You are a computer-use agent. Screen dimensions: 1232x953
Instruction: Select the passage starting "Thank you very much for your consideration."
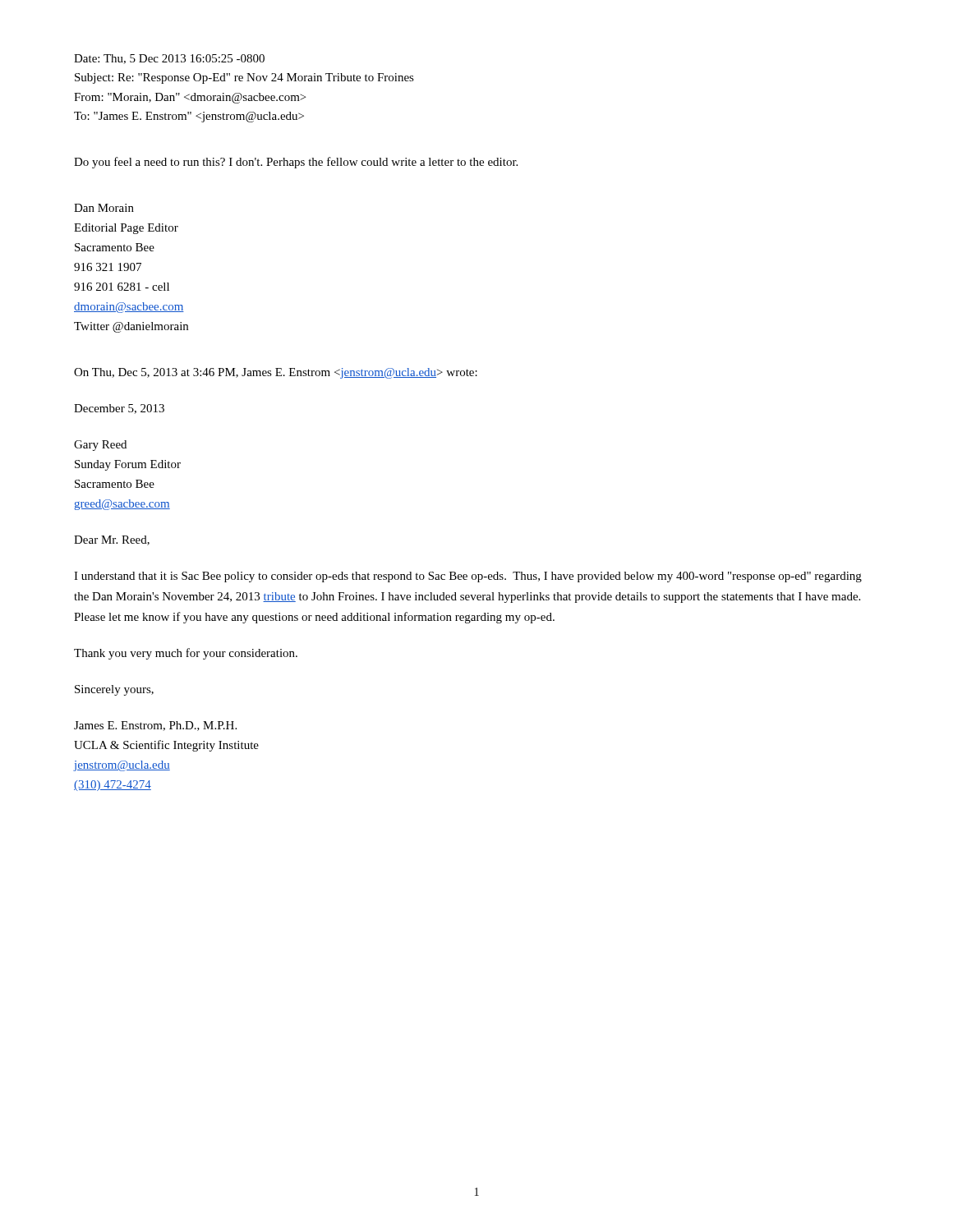coord(186,653)
